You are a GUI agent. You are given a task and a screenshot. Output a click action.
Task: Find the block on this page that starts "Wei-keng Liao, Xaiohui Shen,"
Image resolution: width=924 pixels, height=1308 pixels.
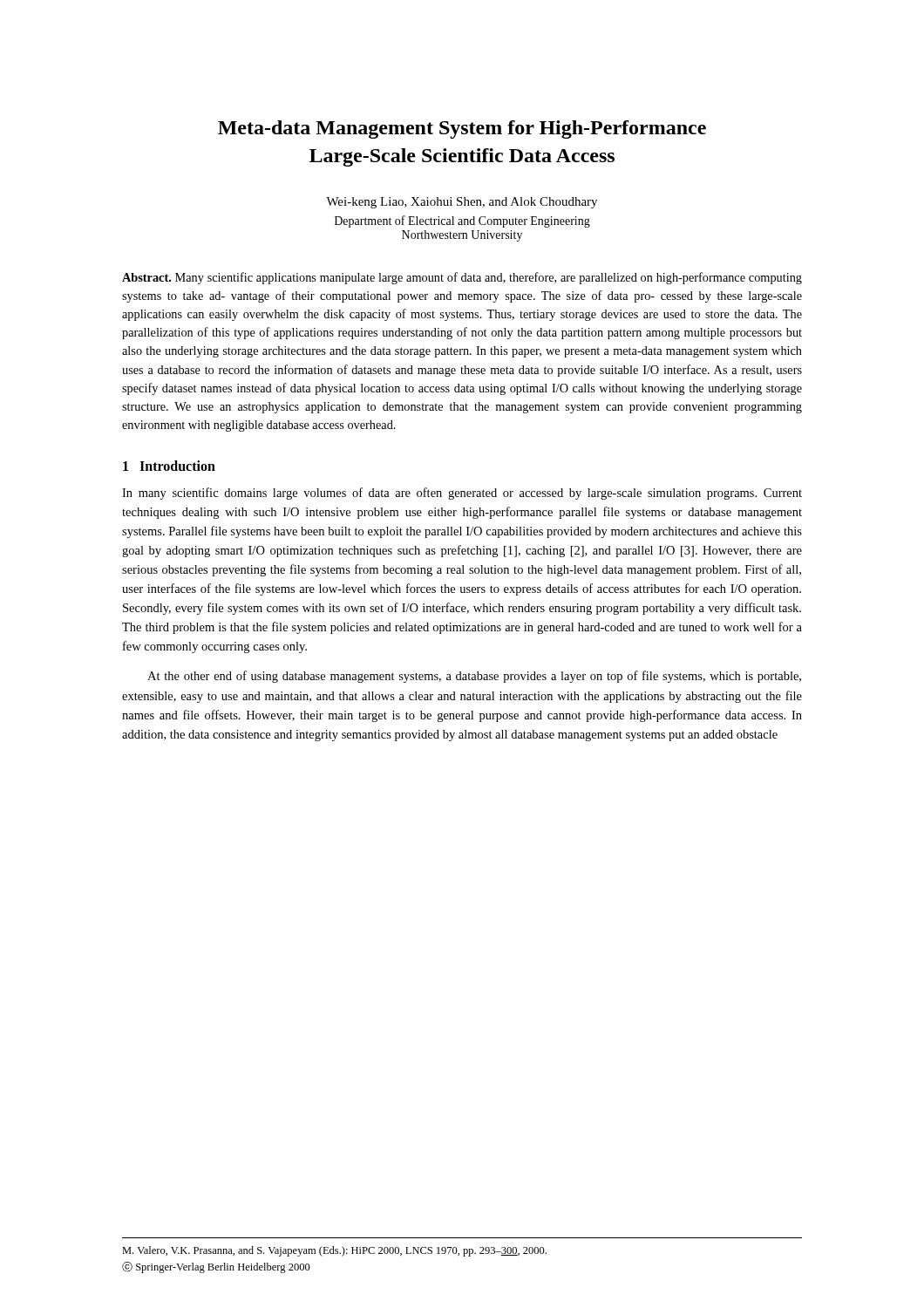pos(462,201)
